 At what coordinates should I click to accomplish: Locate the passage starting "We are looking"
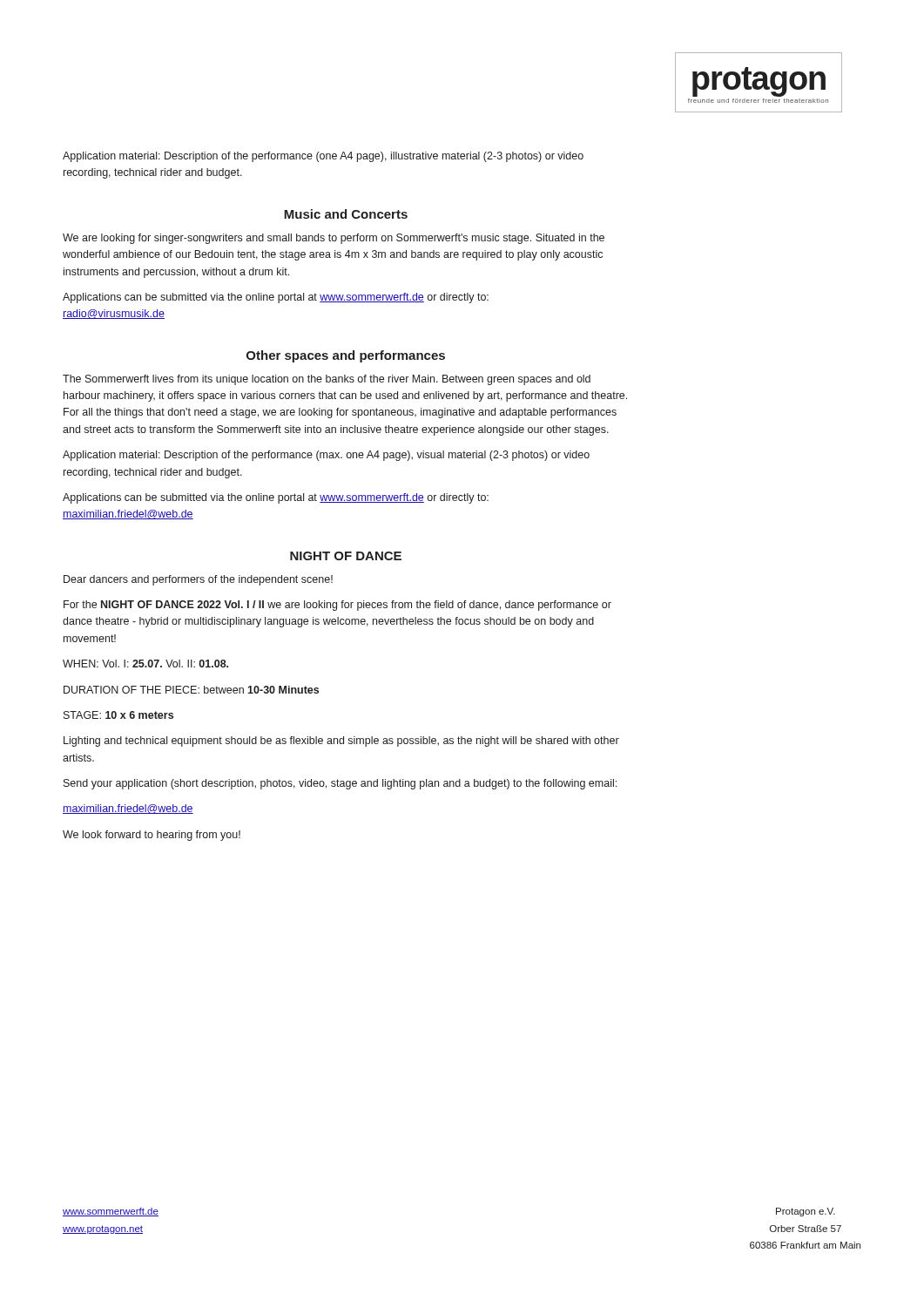point(334,255)
